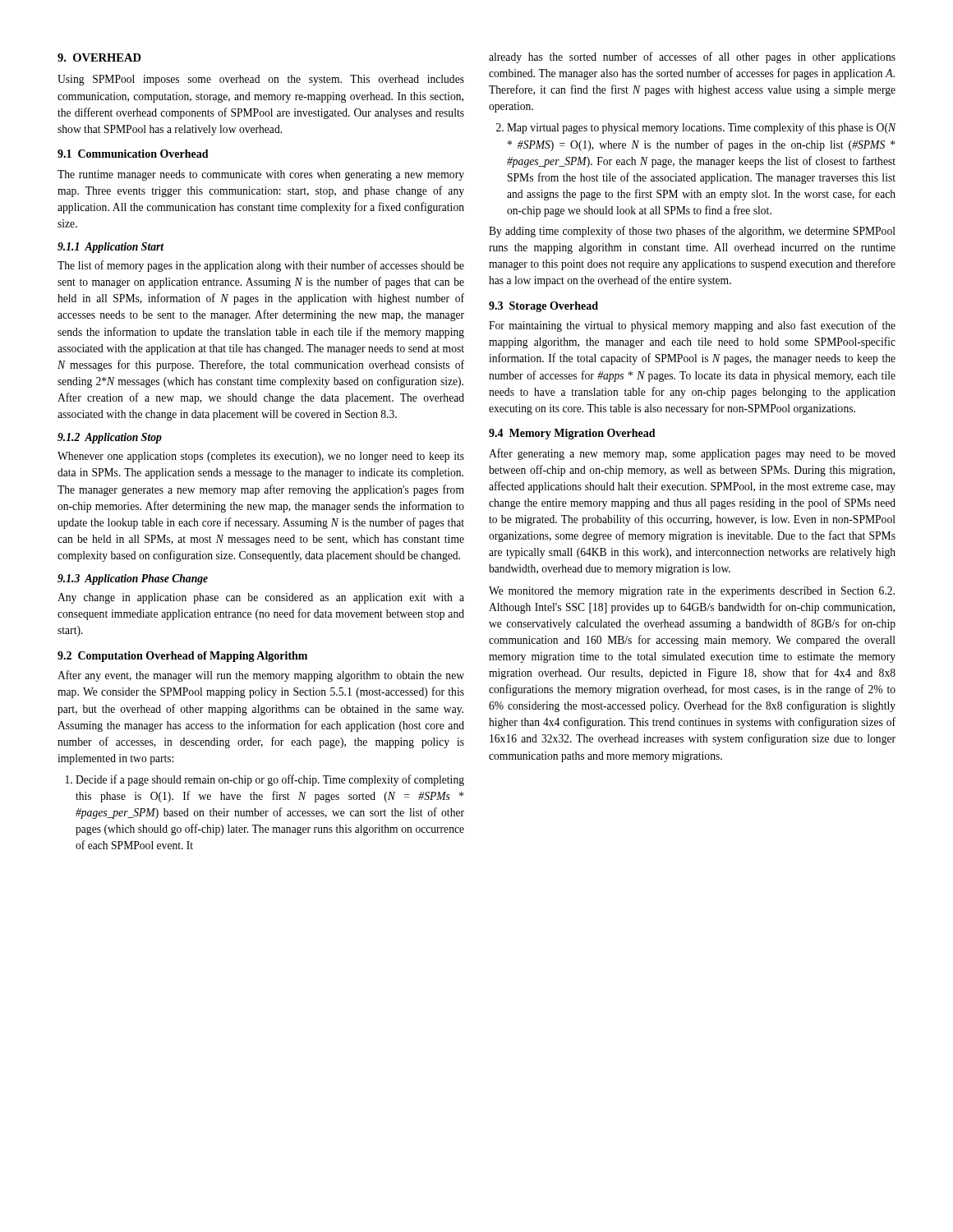953x1232 pixels.
Task: Find the text starting "Map virtual pages to physical"
Action: coord(692,170)
